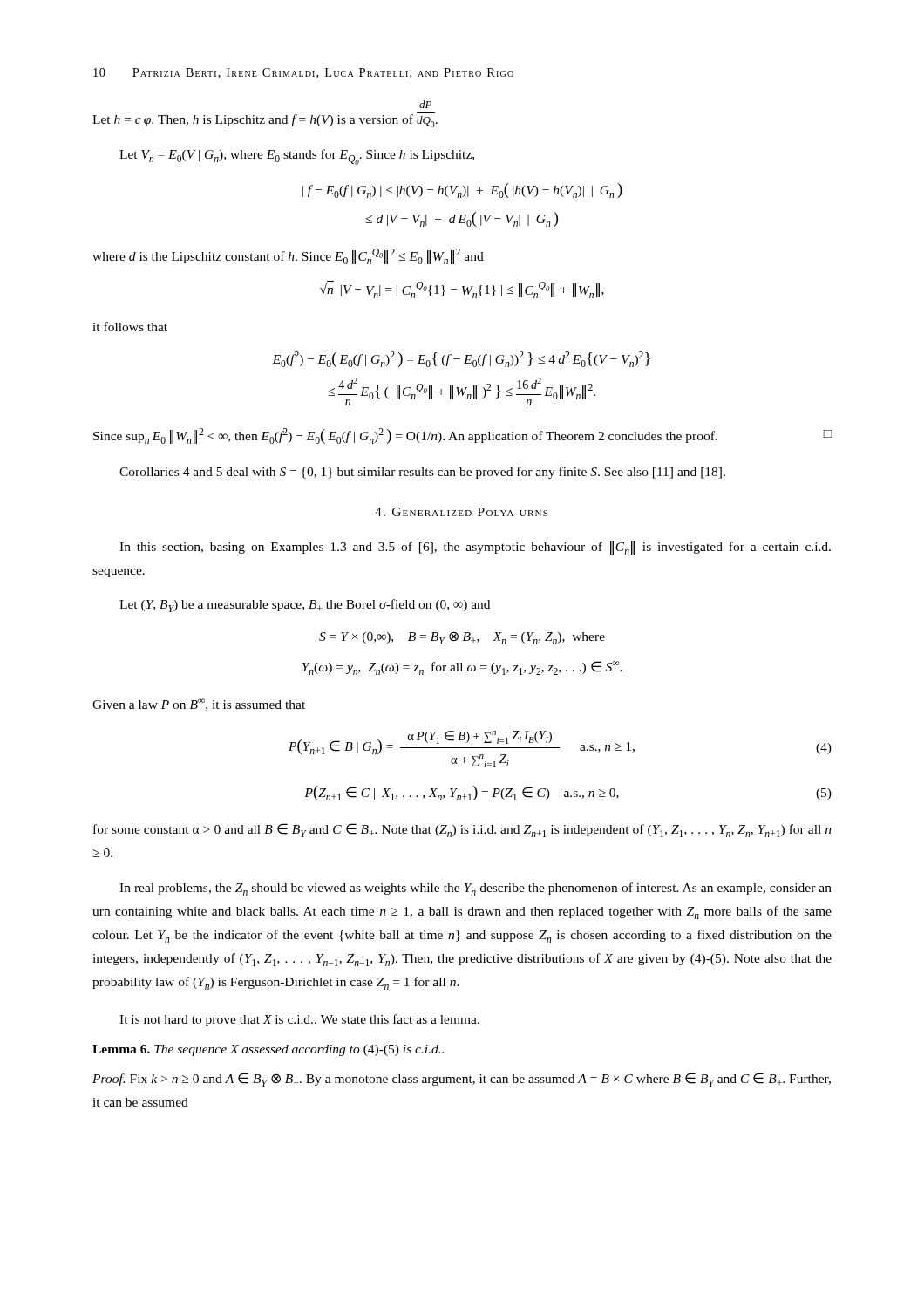Where is the passage that starts "Given a law P on B∞, it"?
This screenshot has width=924, height=1308.
(x=199, y=705)
